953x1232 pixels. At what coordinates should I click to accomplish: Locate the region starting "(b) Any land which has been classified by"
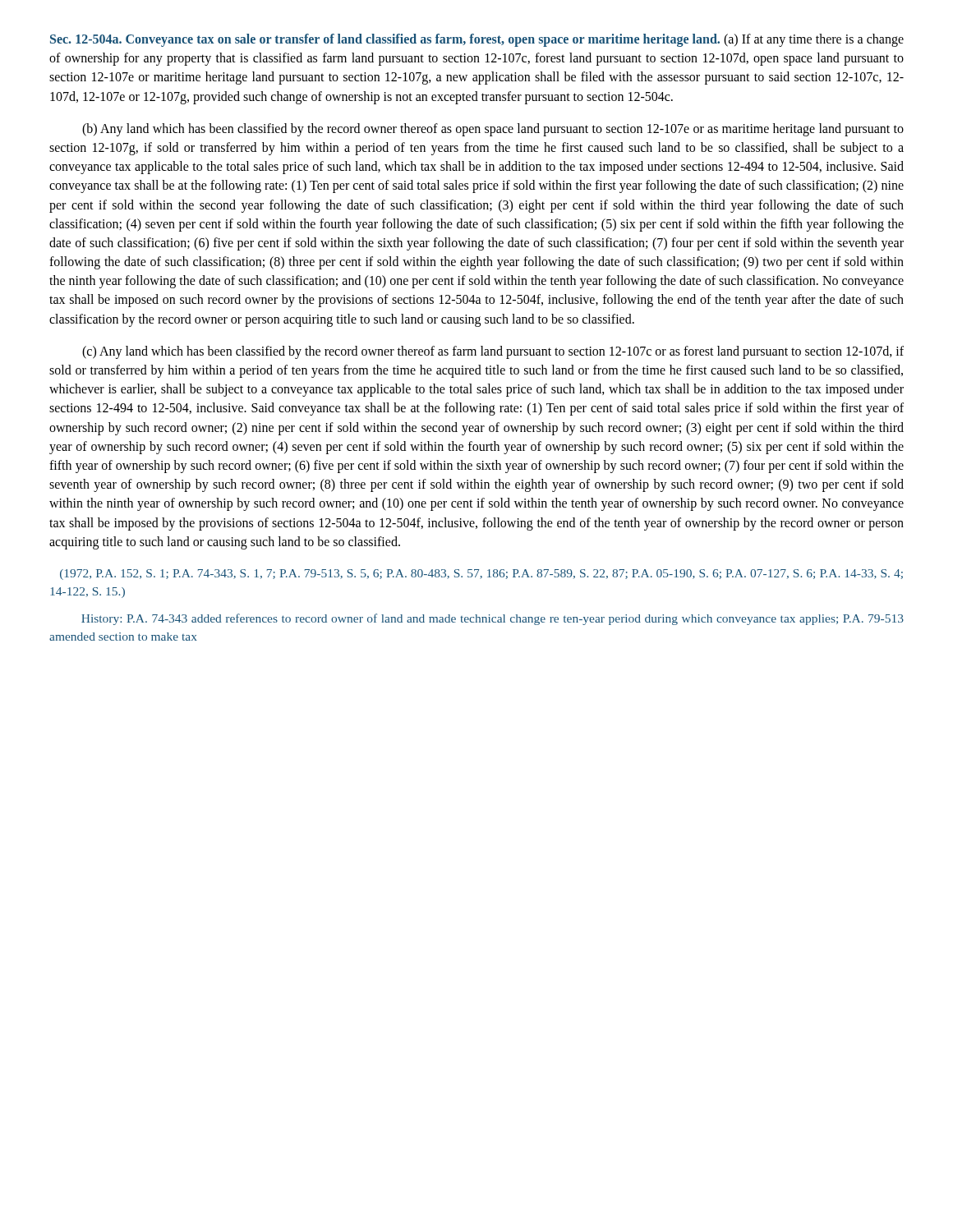[476, 224]
